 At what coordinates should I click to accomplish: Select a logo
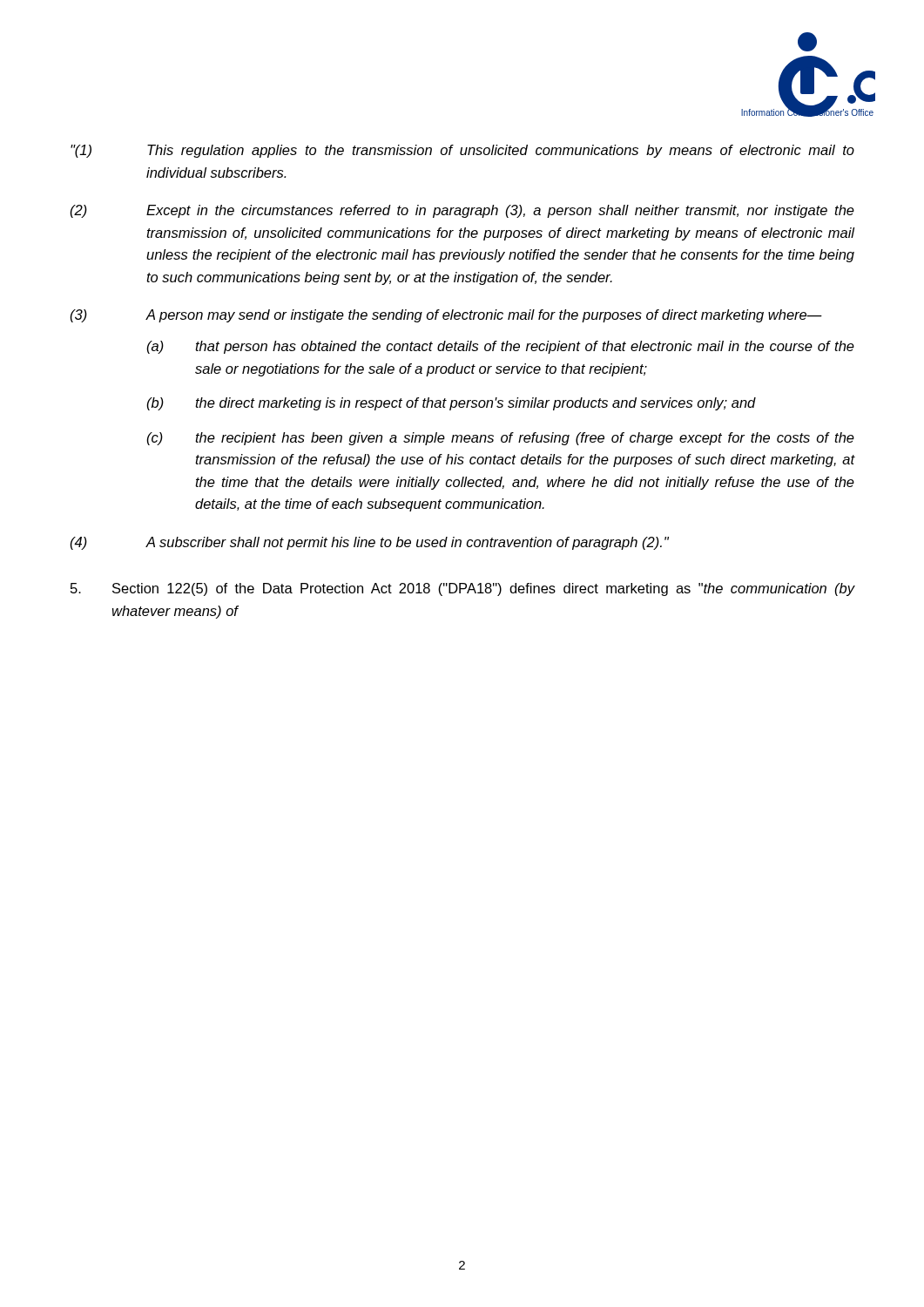tap(807, 77)
